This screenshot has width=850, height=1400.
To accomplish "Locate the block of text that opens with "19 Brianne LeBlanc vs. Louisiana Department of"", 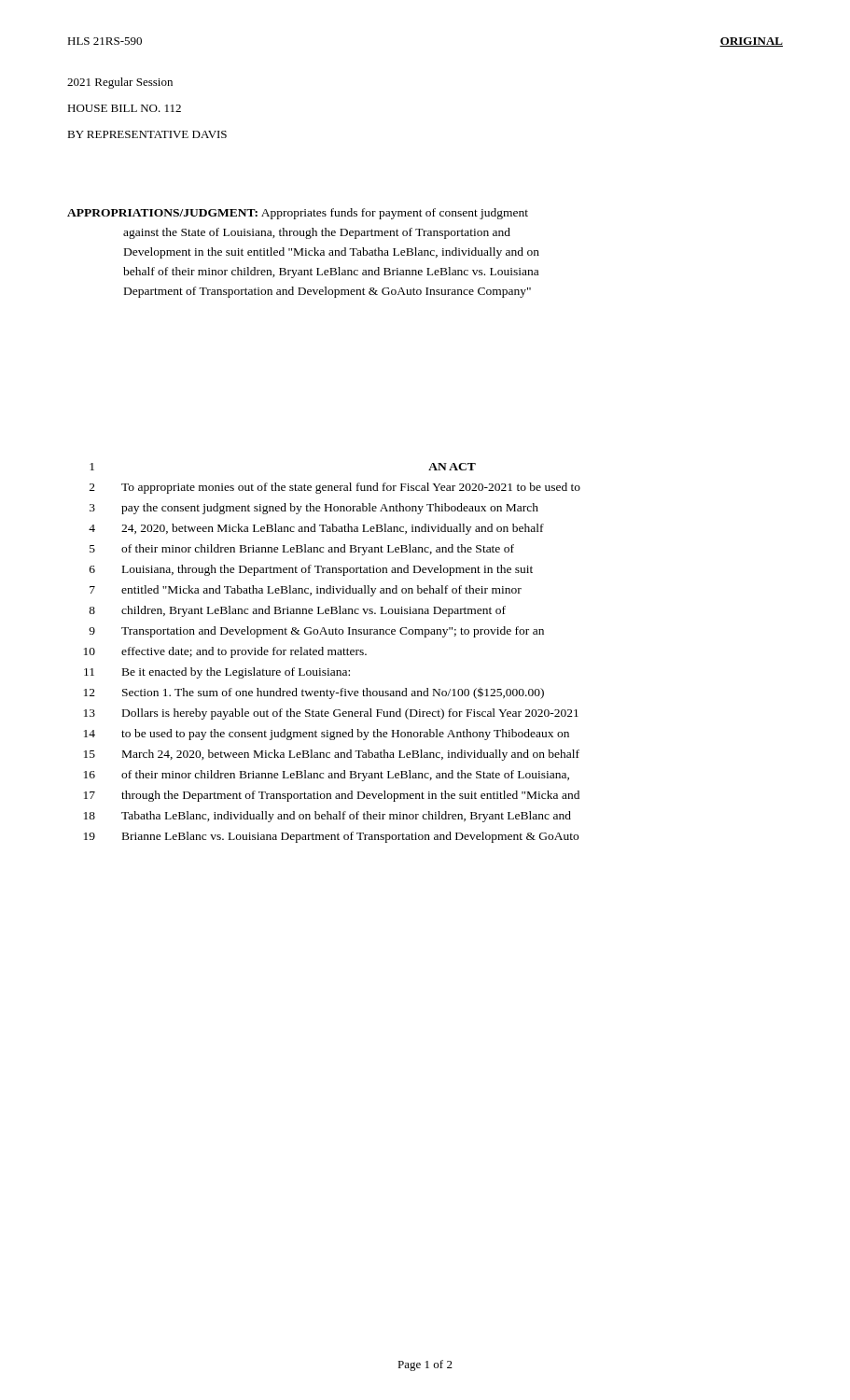I will (425, 837).
